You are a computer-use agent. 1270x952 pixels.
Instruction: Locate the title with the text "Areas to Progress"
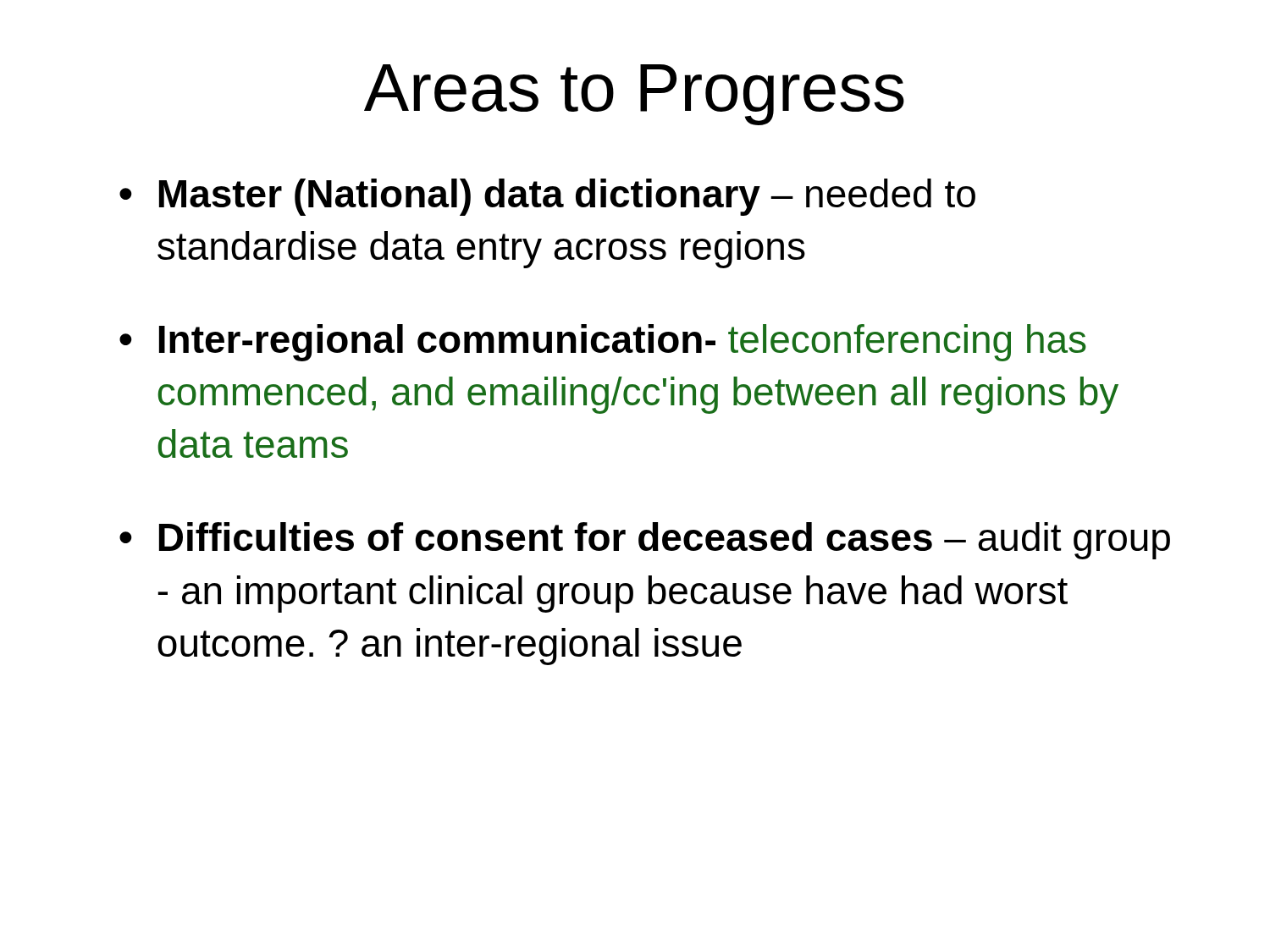coord(635,88)
